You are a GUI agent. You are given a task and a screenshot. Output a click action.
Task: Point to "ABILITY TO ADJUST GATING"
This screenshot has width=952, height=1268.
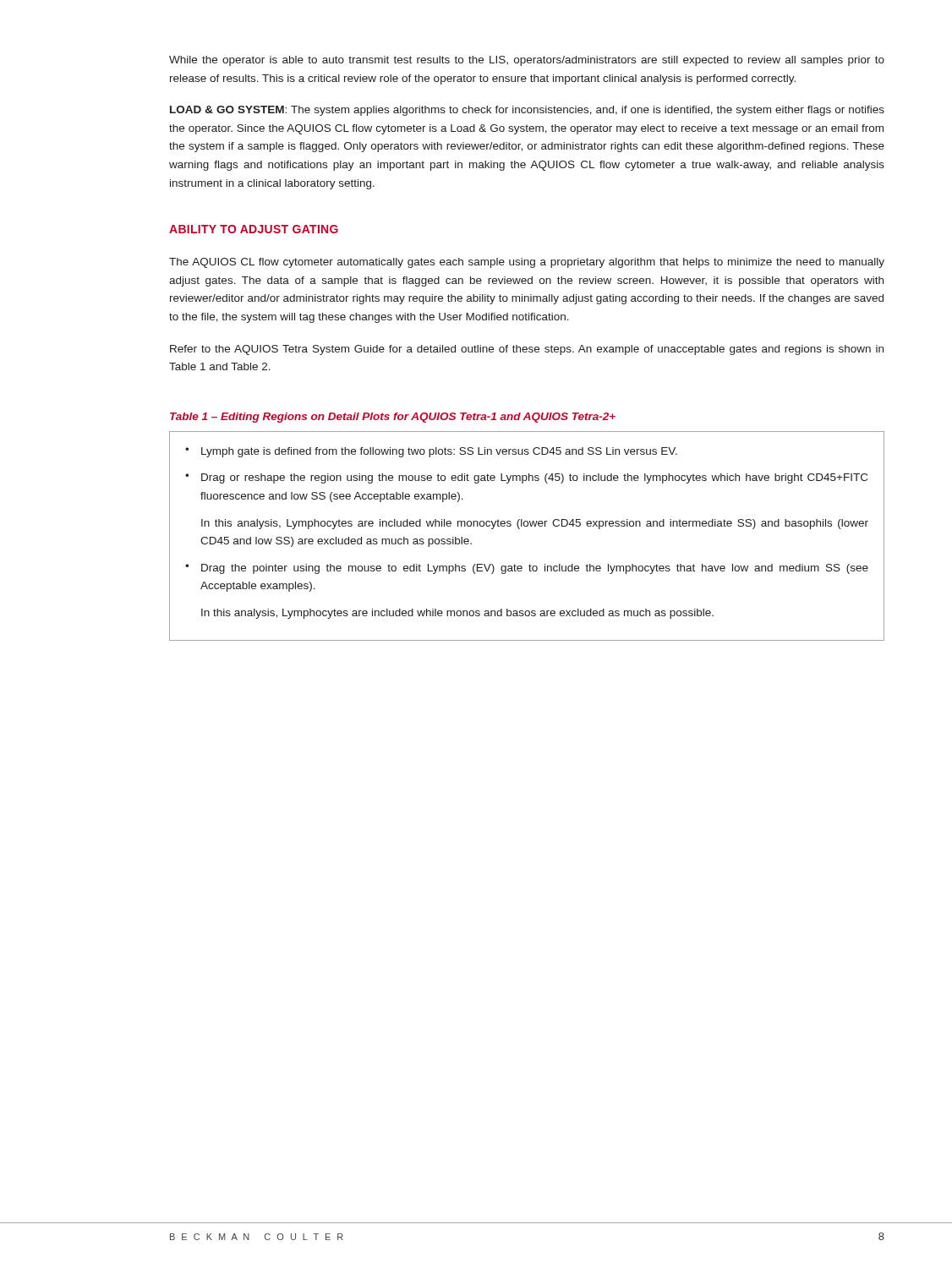[x=254, y=229]
